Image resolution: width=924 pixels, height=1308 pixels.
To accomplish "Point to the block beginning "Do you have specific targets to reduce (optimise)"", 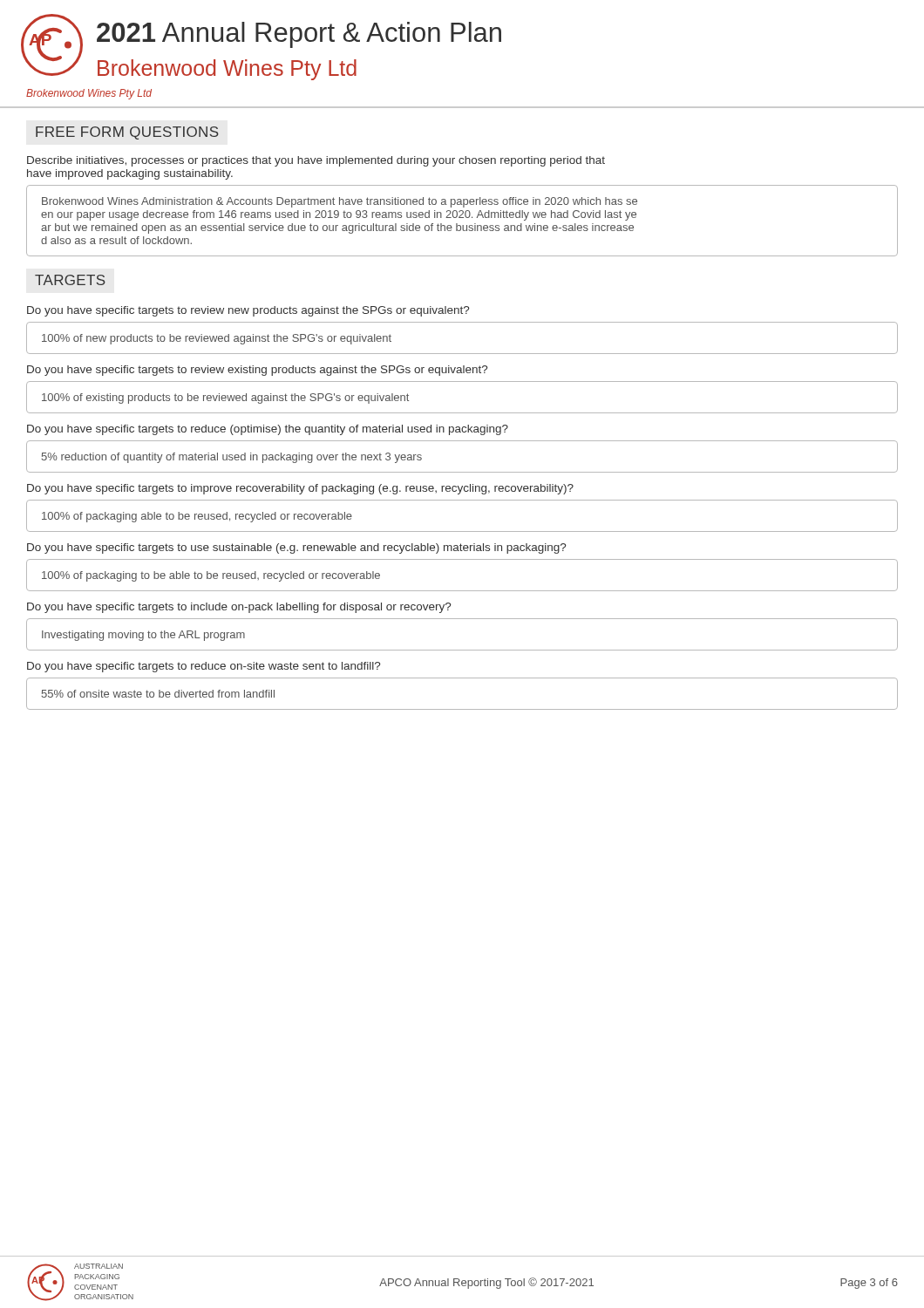I will coord(267,429).
